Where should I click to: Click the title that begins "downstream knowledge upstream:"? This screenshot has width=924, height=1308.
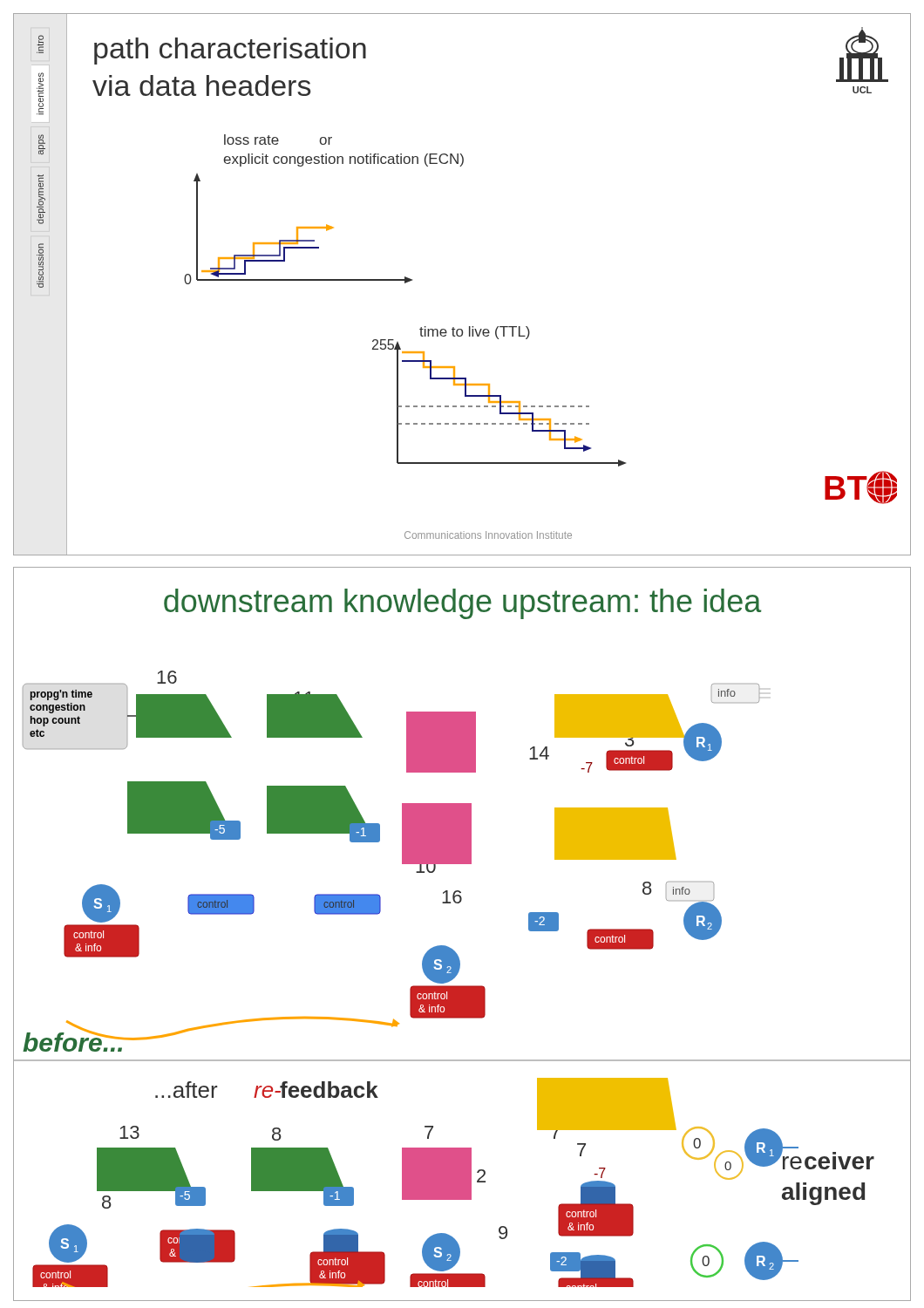point(462,601)
